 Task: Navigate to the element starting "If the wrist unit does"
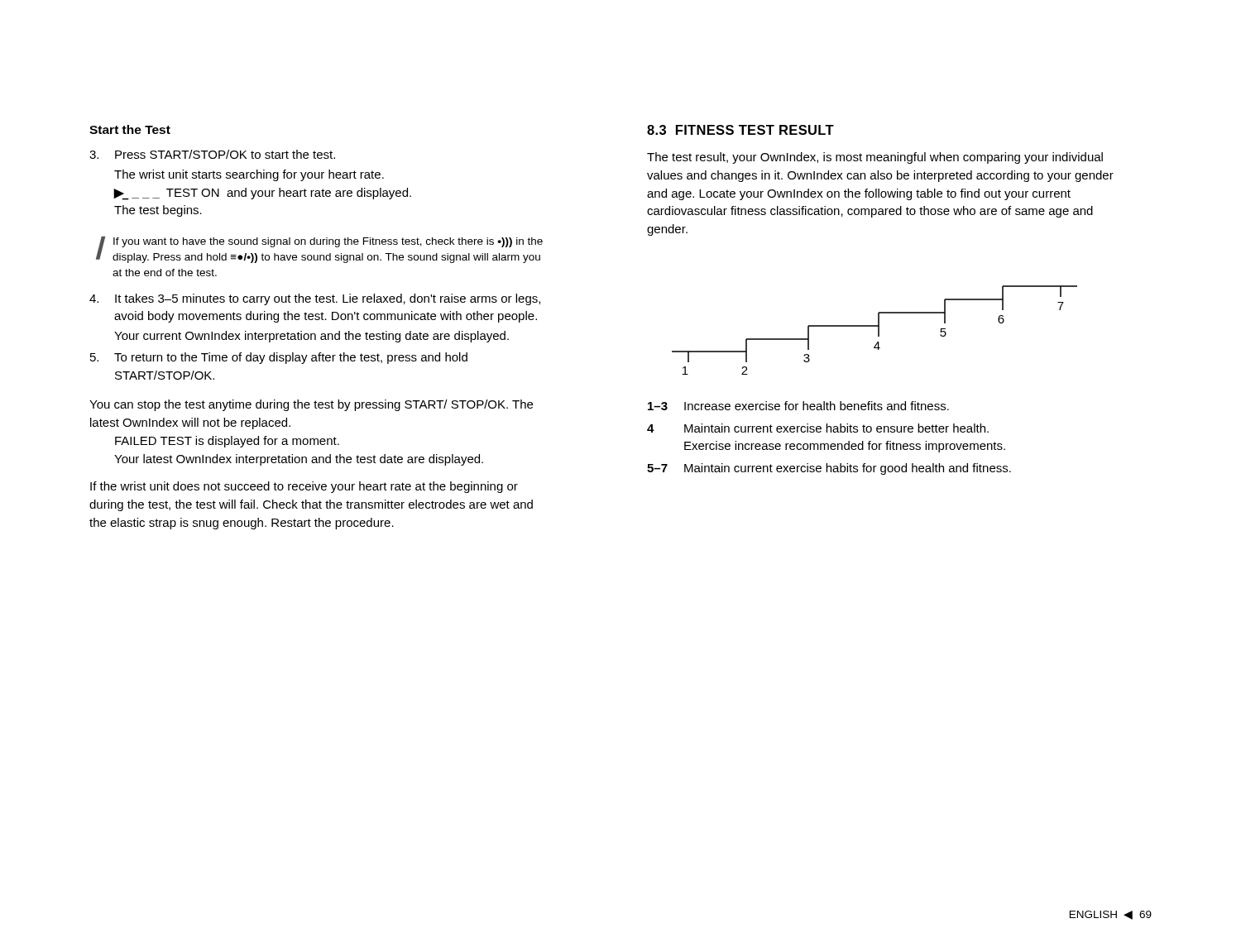tap(311, 504)
